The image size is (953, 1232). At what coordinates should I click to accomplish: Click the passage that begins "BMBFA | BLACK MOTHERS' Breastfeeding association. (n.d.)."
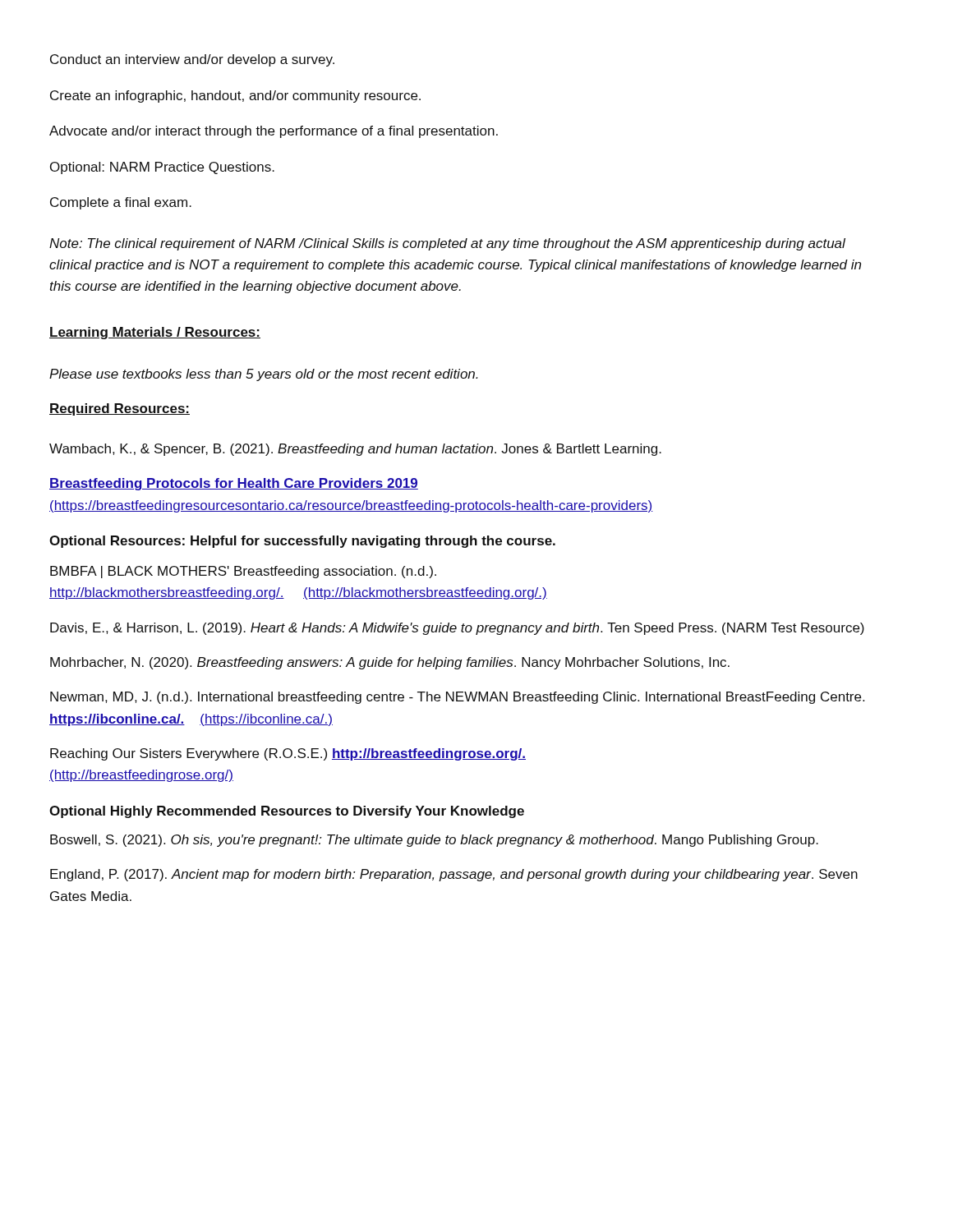[298, 582]
